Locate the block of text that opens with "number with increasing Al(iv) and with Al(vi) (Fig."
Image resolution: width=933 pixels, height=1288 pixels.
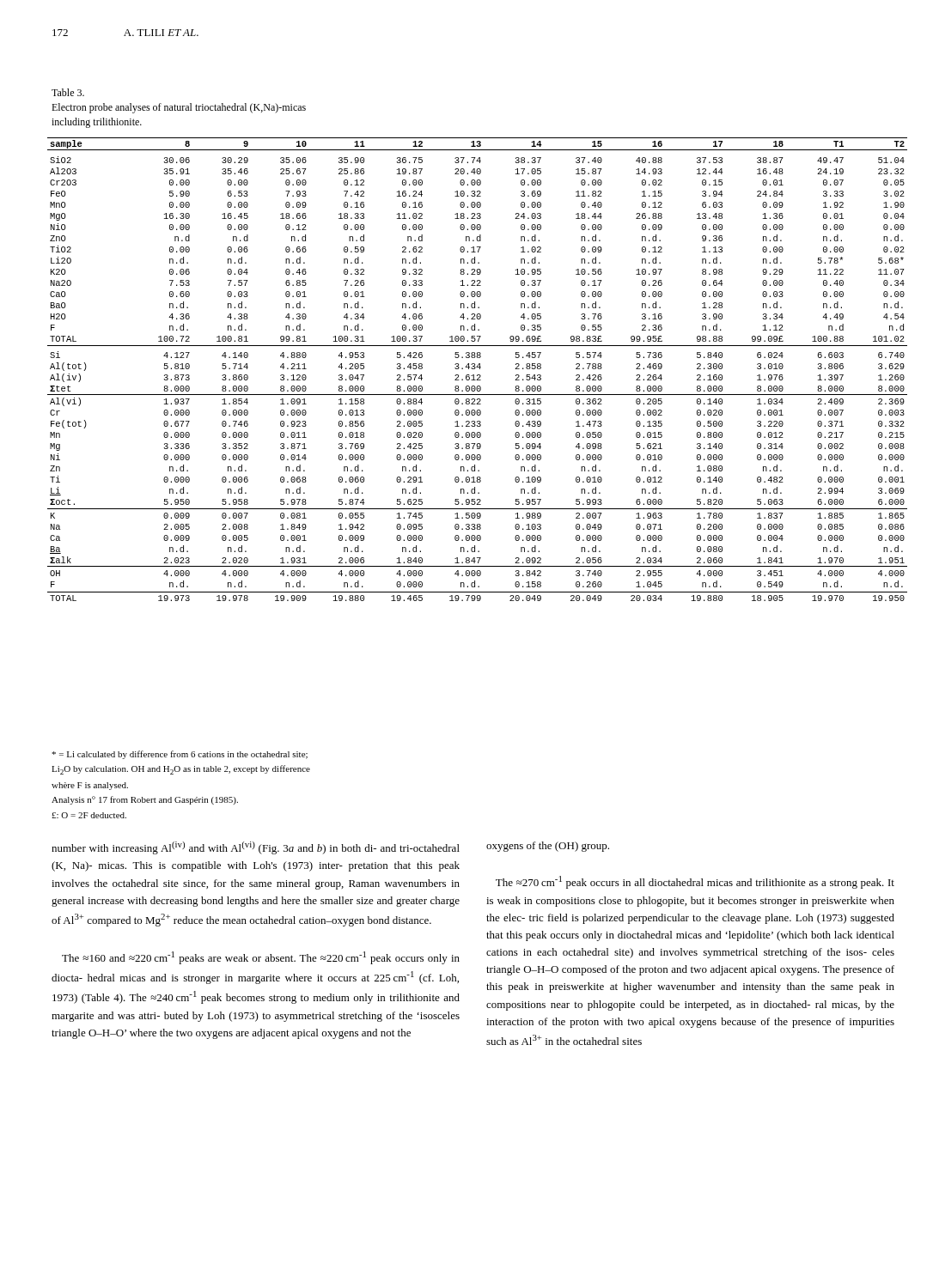(x=256, y=848)
